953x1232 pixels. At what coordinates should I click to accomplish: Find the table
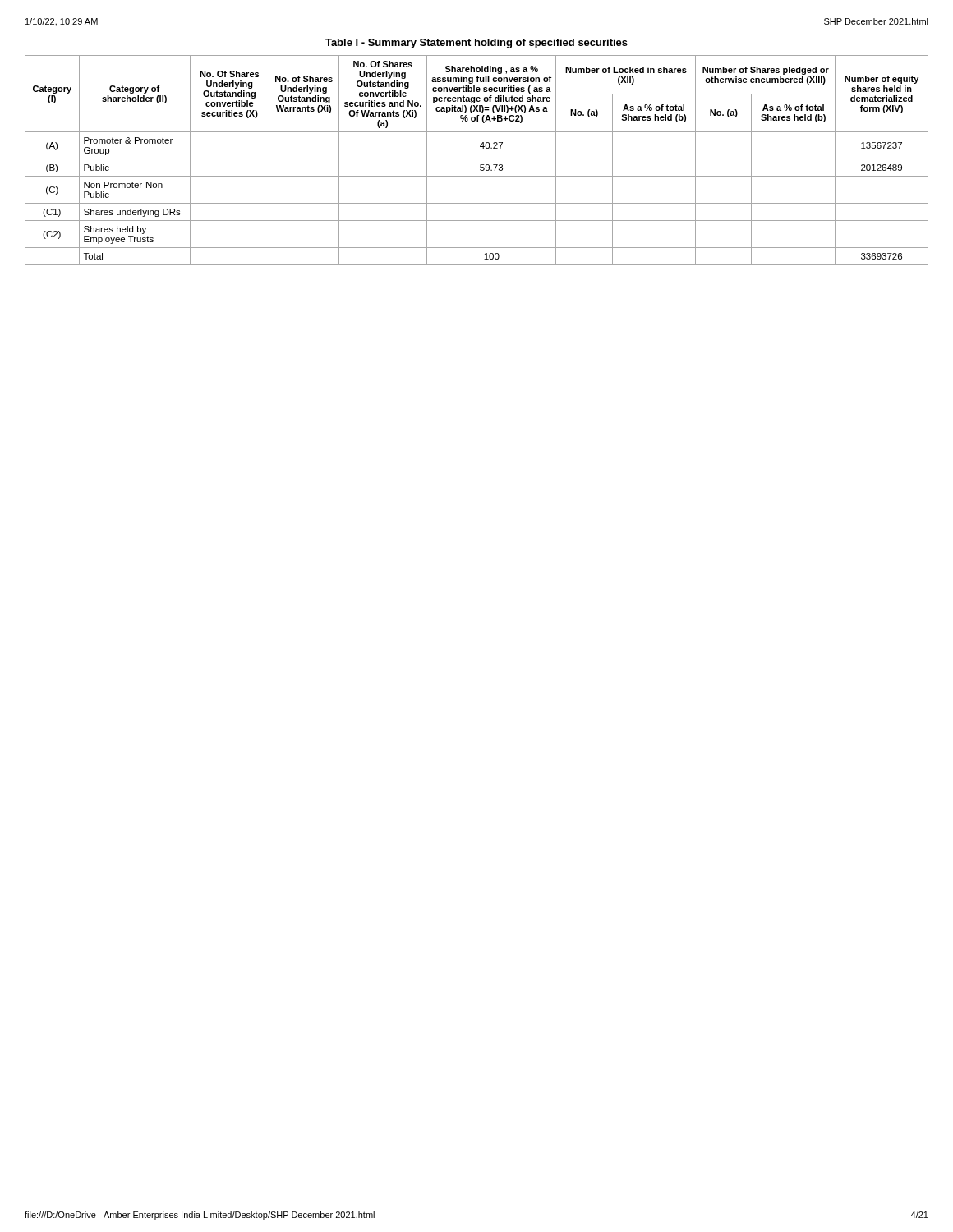476,160
